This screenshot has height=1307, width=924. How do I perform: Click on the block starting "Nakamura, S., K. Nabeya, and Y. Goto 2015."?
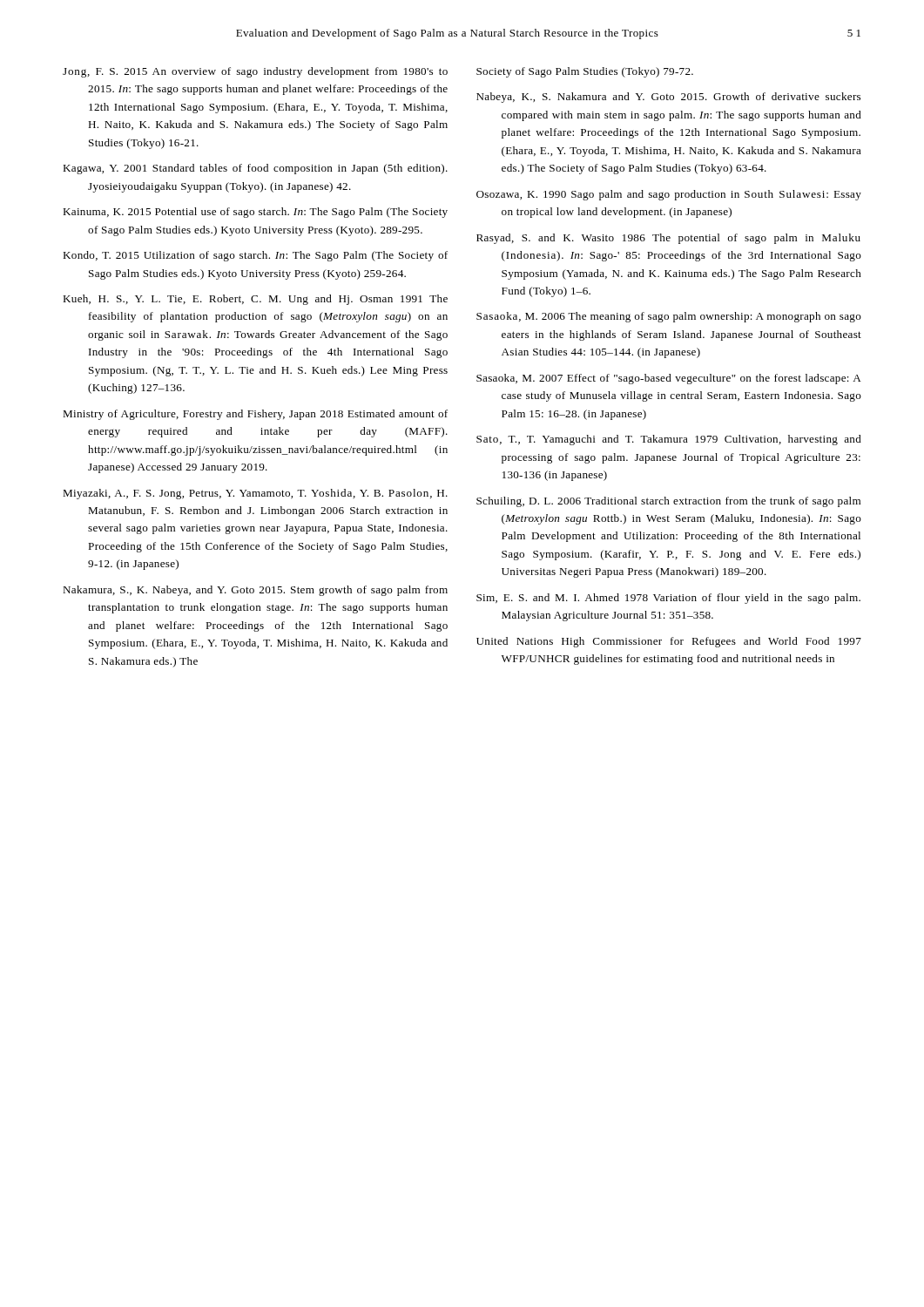[x=255, y=625]
